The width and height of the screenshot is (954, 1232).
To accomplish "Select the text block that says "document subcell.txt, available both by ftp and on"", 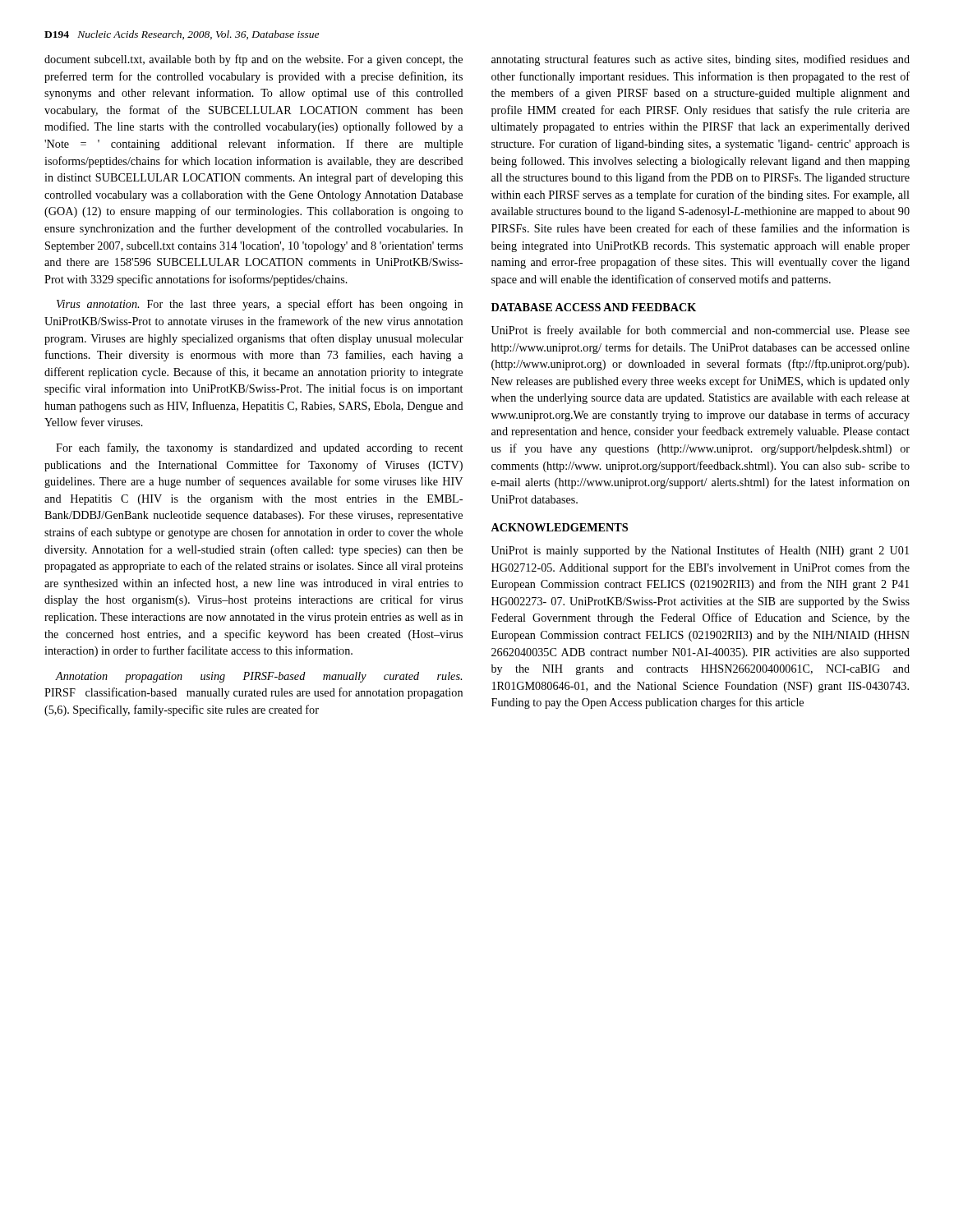I will click(x=254, y=169).
